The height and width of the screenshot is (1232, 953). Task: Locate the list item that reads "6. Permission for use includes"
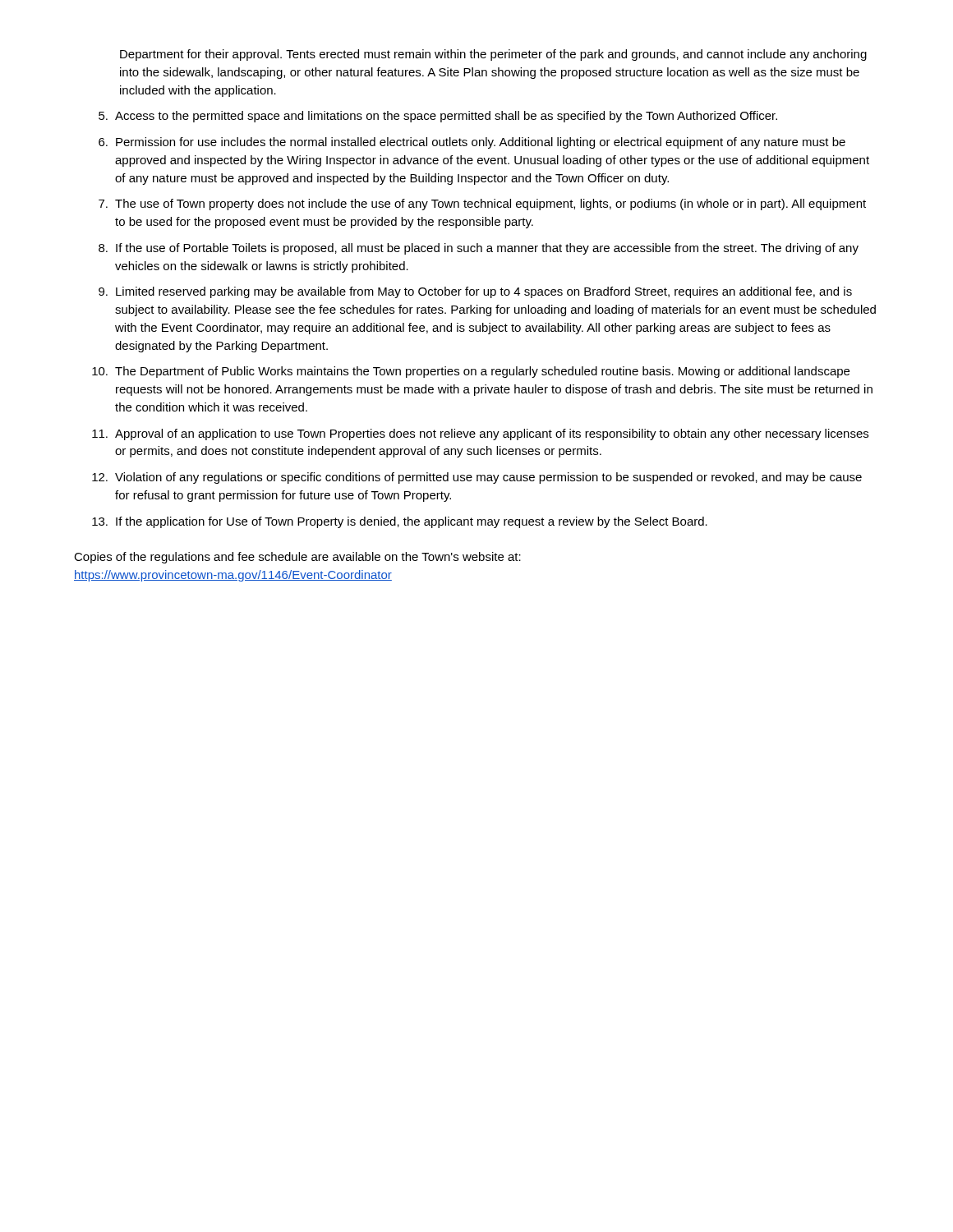click(x=476, y=160)
